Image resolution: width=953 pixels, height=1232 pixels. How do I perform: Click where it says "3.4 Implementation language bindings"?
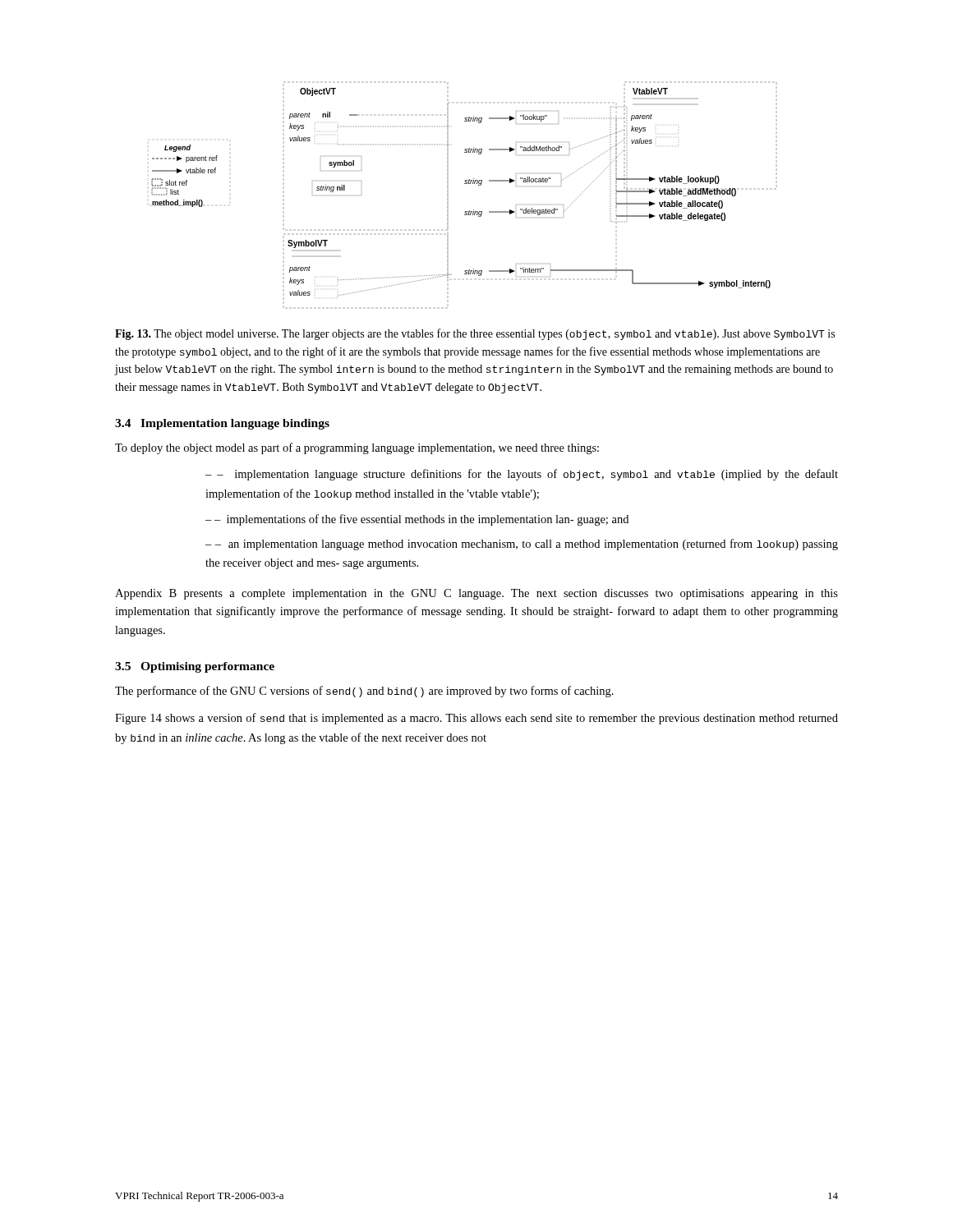222,423
